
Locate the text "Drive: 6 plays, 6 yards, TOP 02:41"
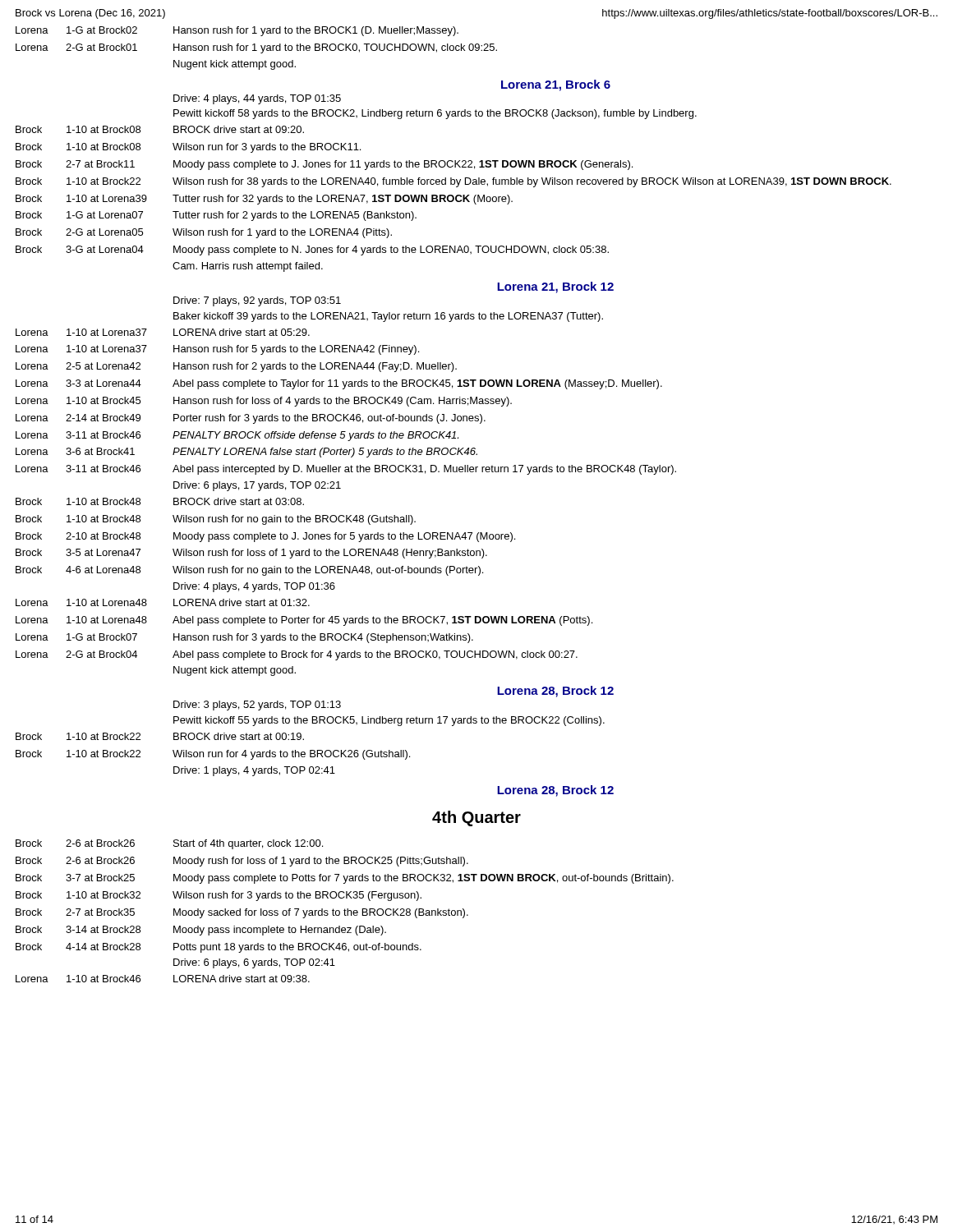coord(254,962)
